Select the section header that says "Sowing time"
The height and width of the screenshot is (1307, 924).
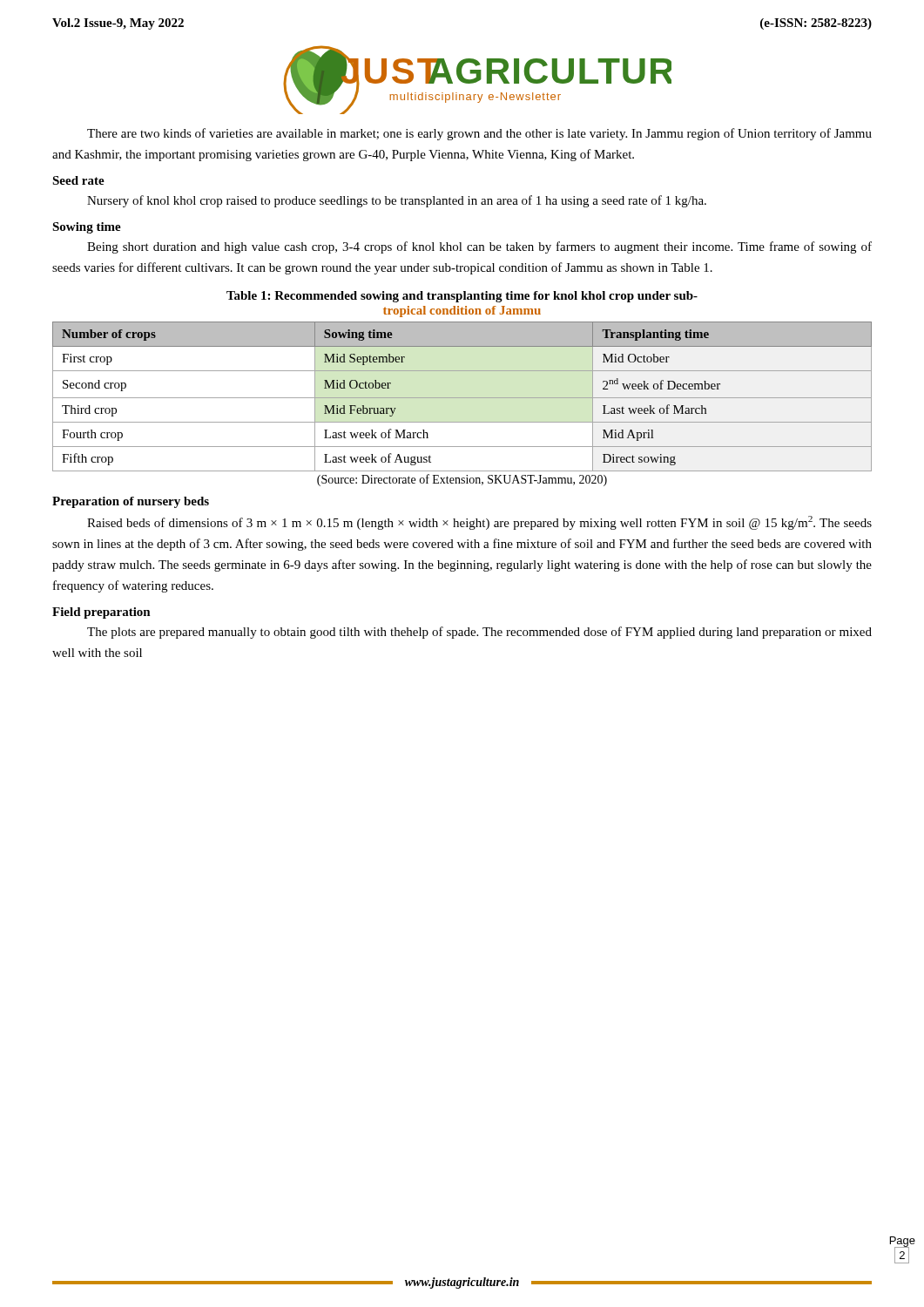(x=87, y=227)
